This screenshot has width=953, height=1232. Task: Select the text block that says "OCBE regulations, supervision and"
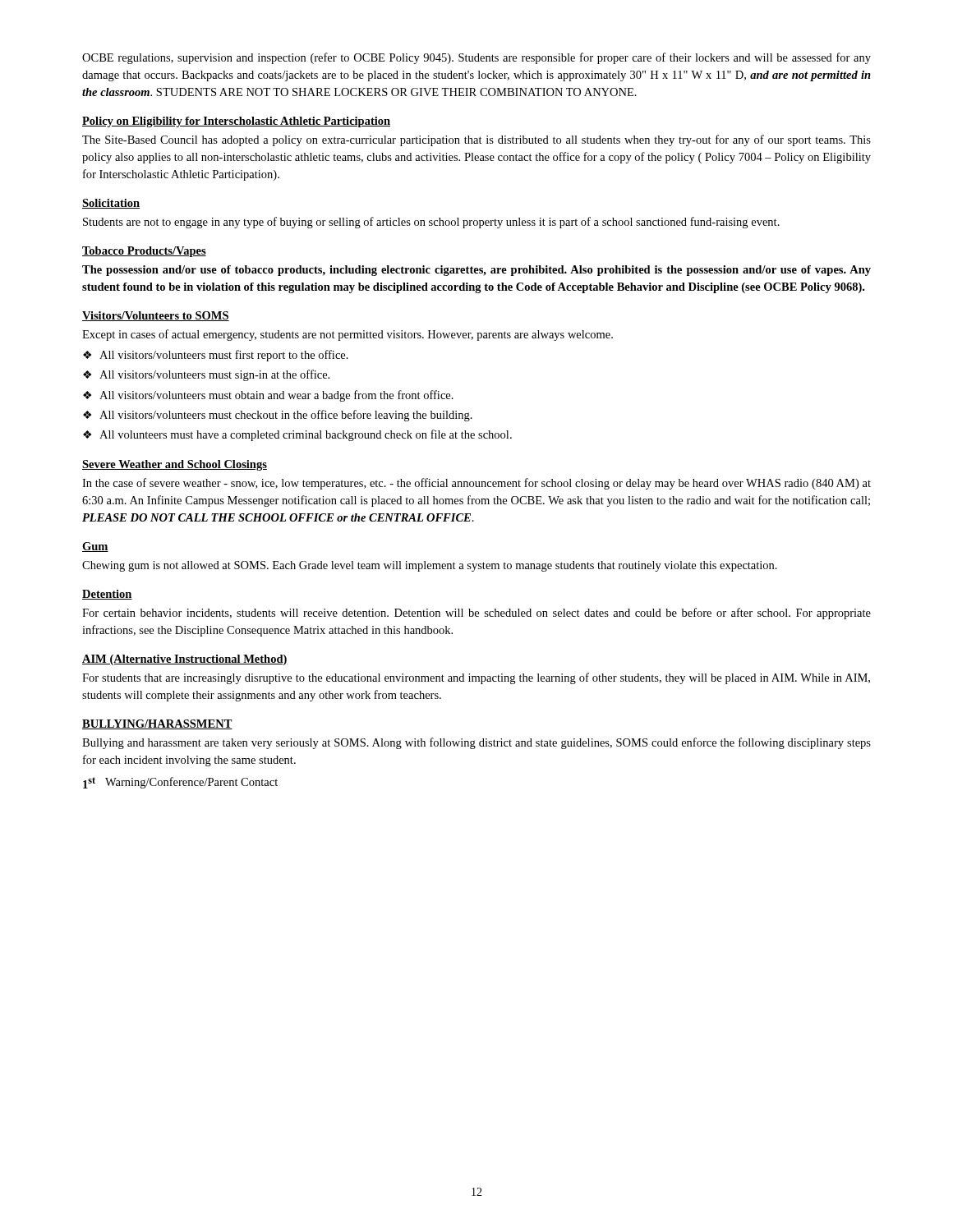tap(476, 75)
